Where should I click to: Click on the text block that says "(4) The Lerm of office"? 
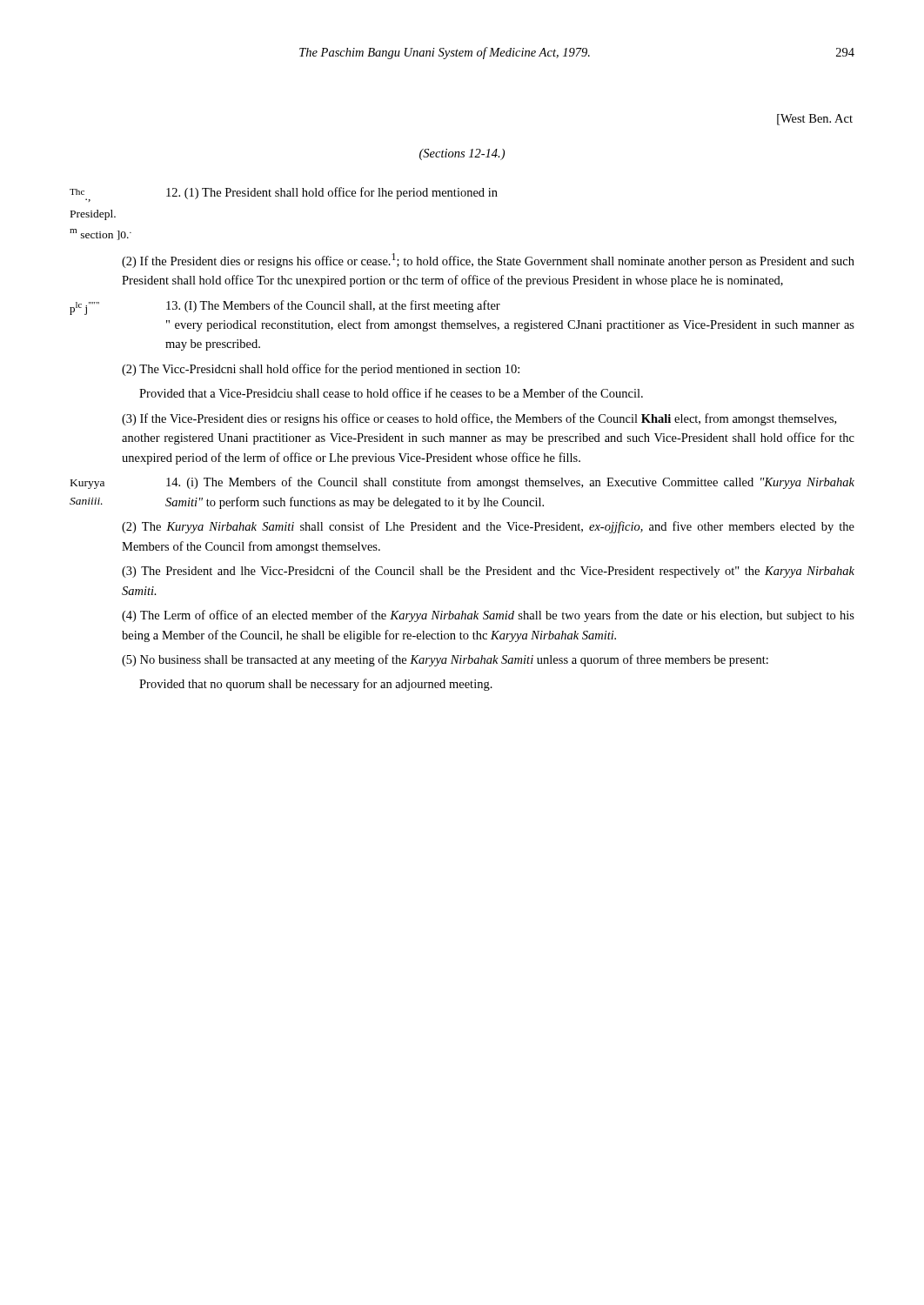point(462,625)
